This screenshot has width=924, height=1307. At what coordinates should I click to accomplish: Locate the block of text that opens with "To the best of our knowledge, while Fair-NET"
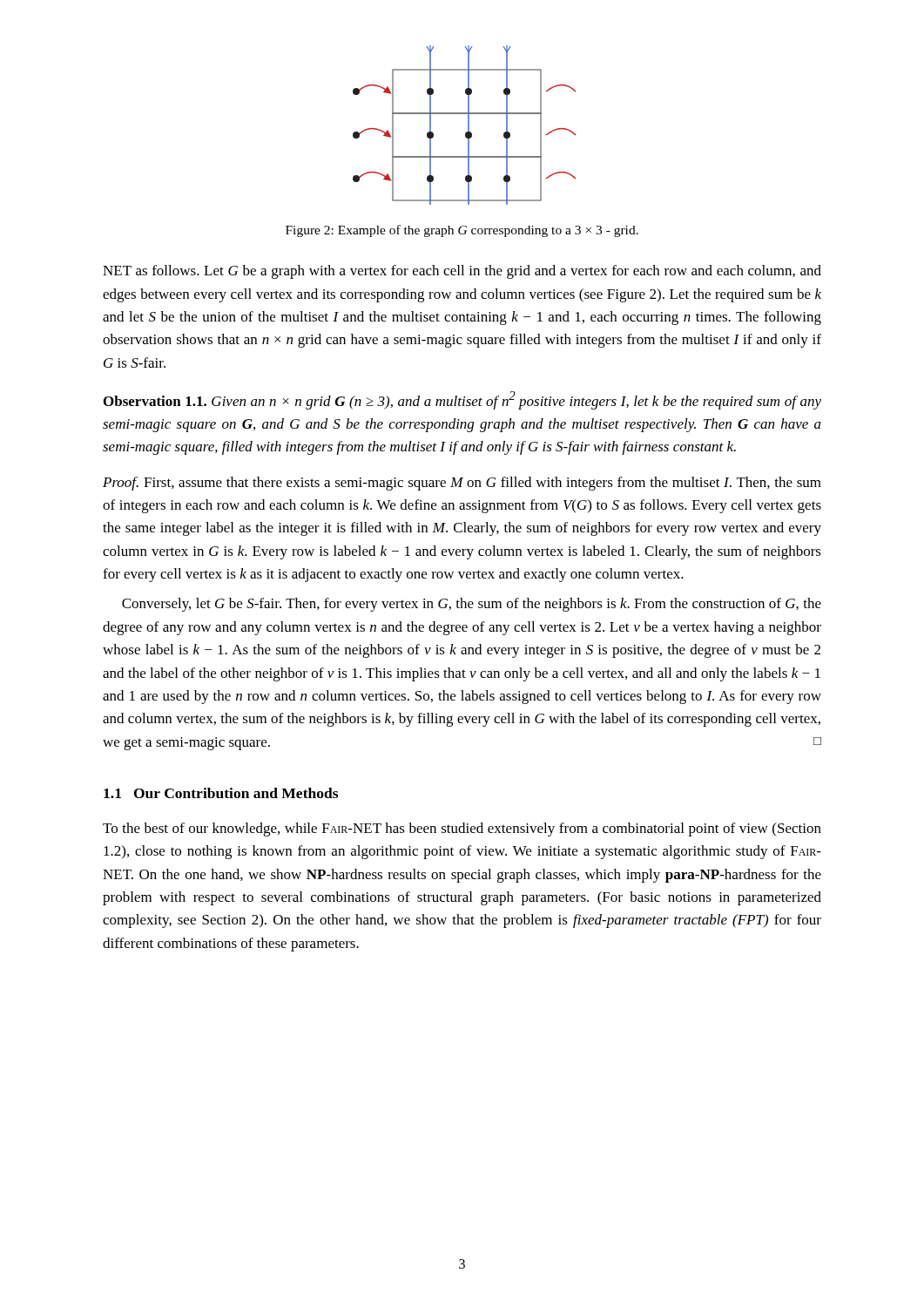(462, 886)
